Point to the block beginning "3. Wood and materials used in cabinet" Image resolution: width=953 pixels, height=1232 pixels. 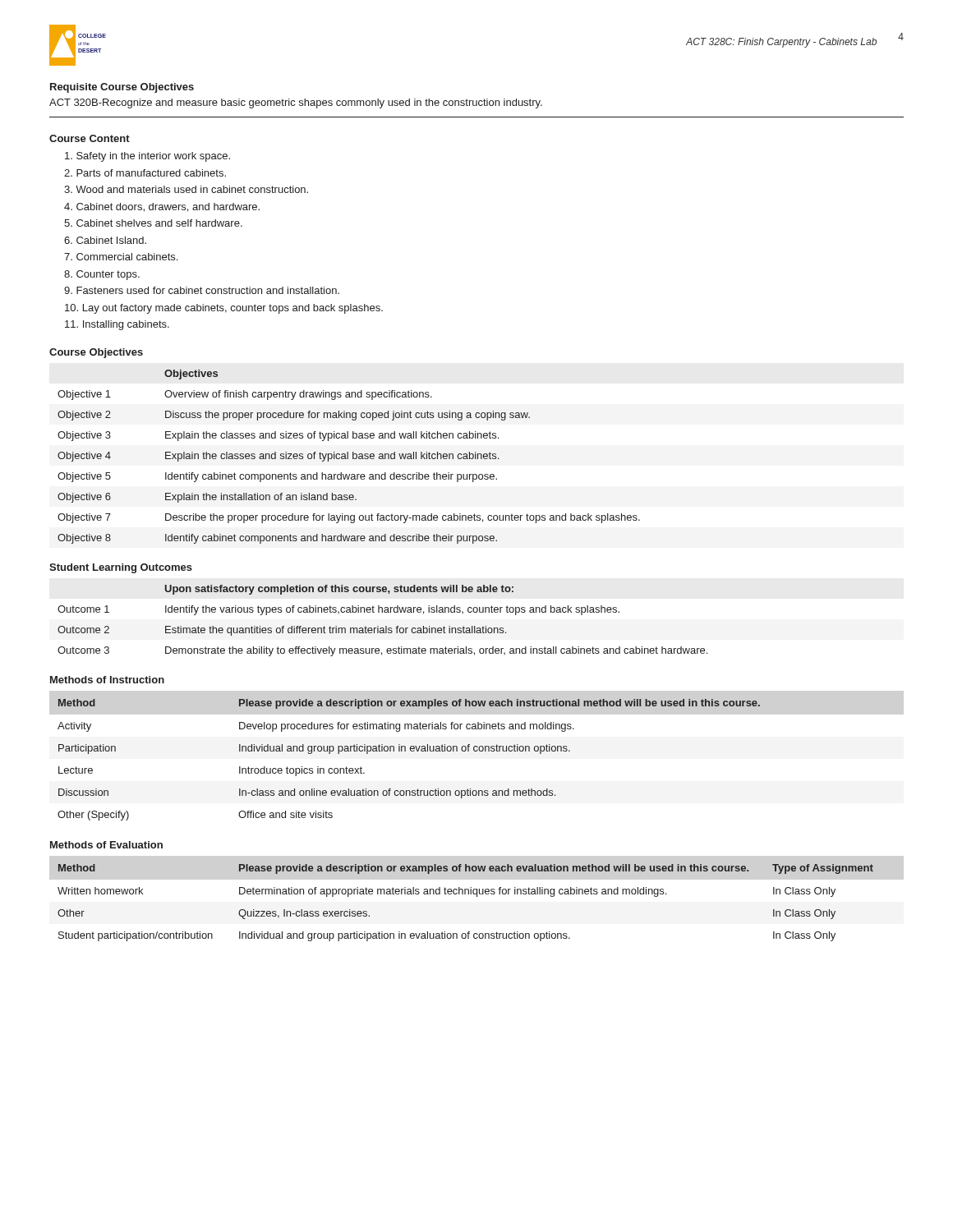click(187, 189)
